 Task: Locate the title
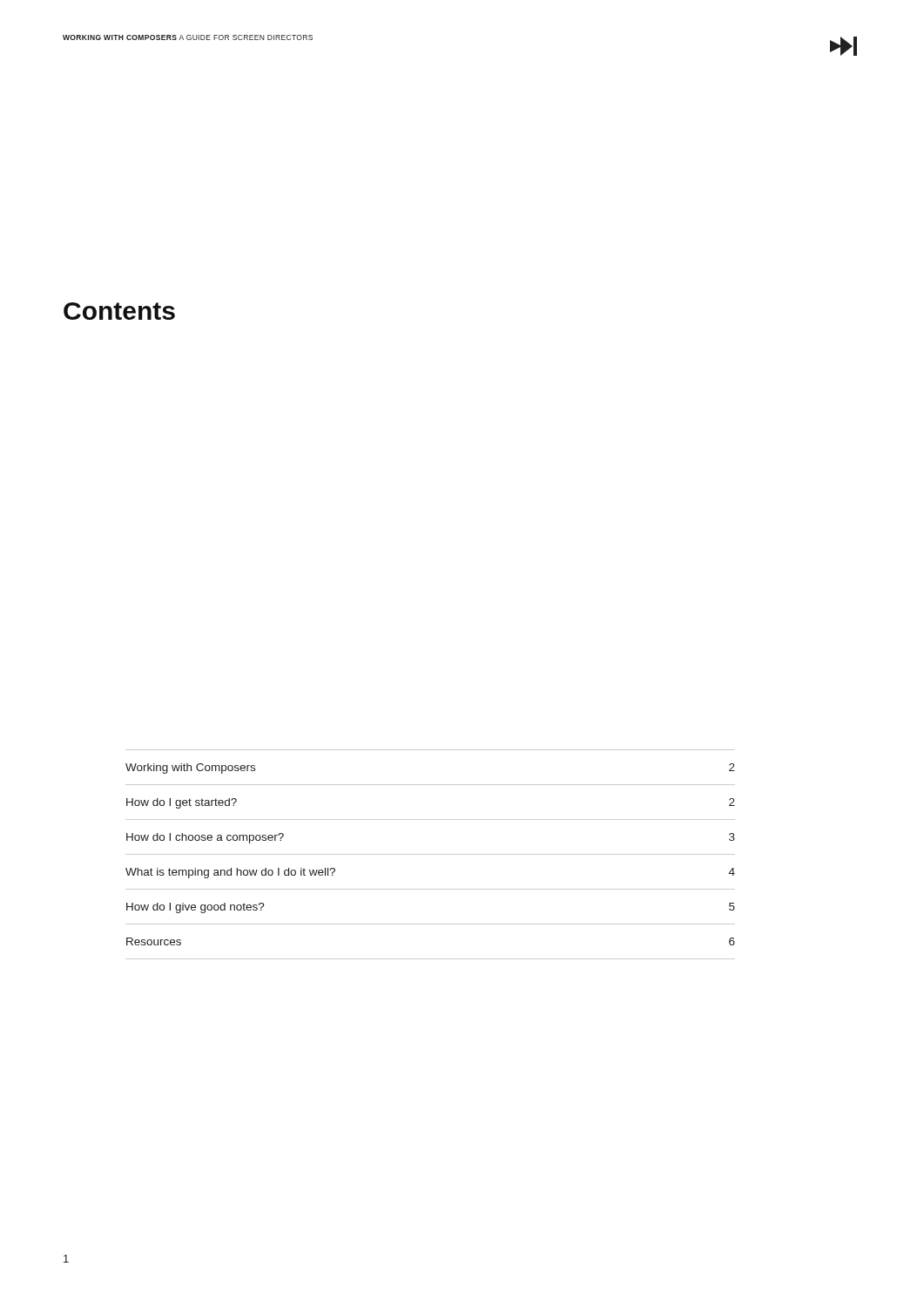point(119,311)
